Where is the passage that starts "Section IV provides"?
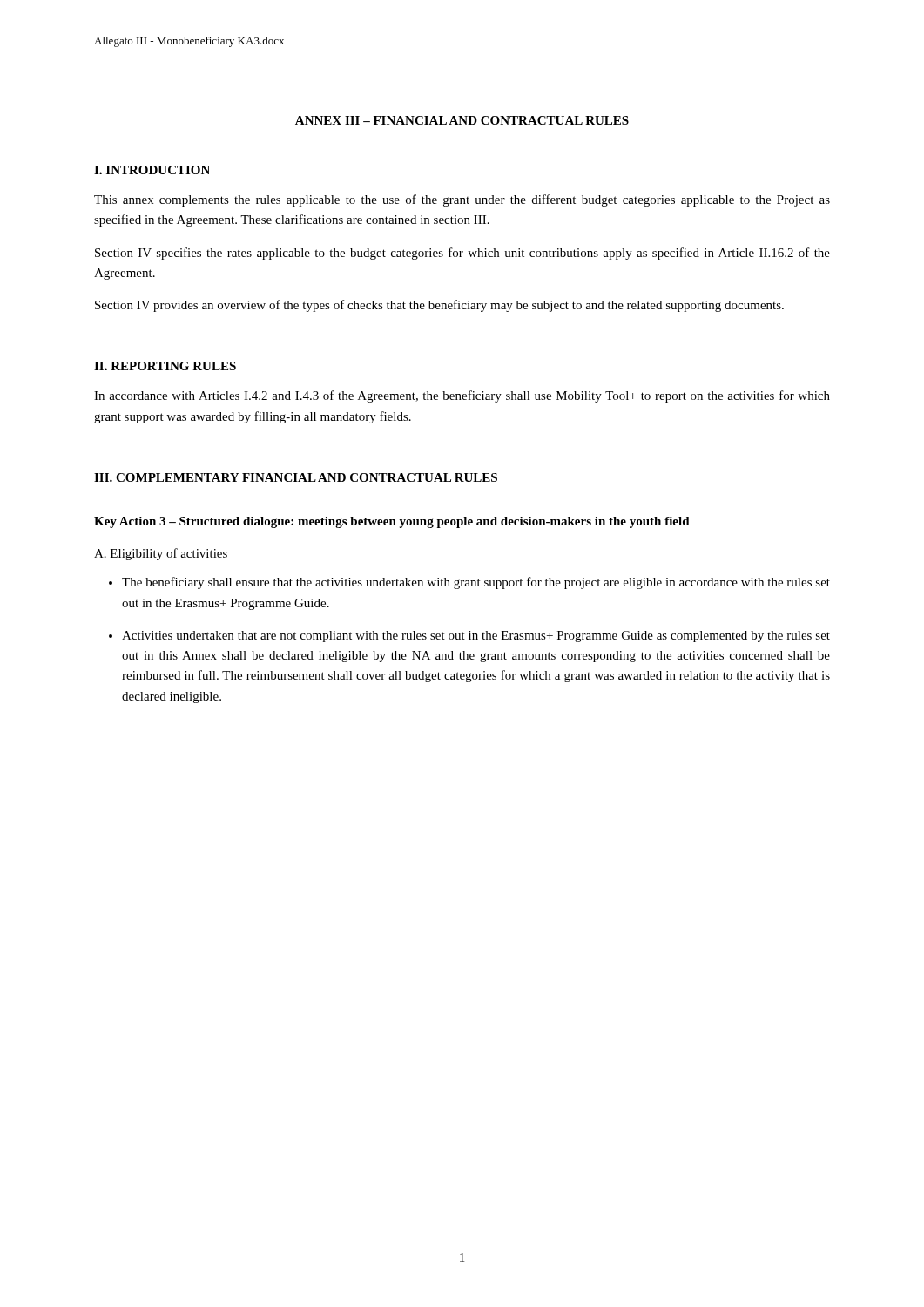 point(439,305)
